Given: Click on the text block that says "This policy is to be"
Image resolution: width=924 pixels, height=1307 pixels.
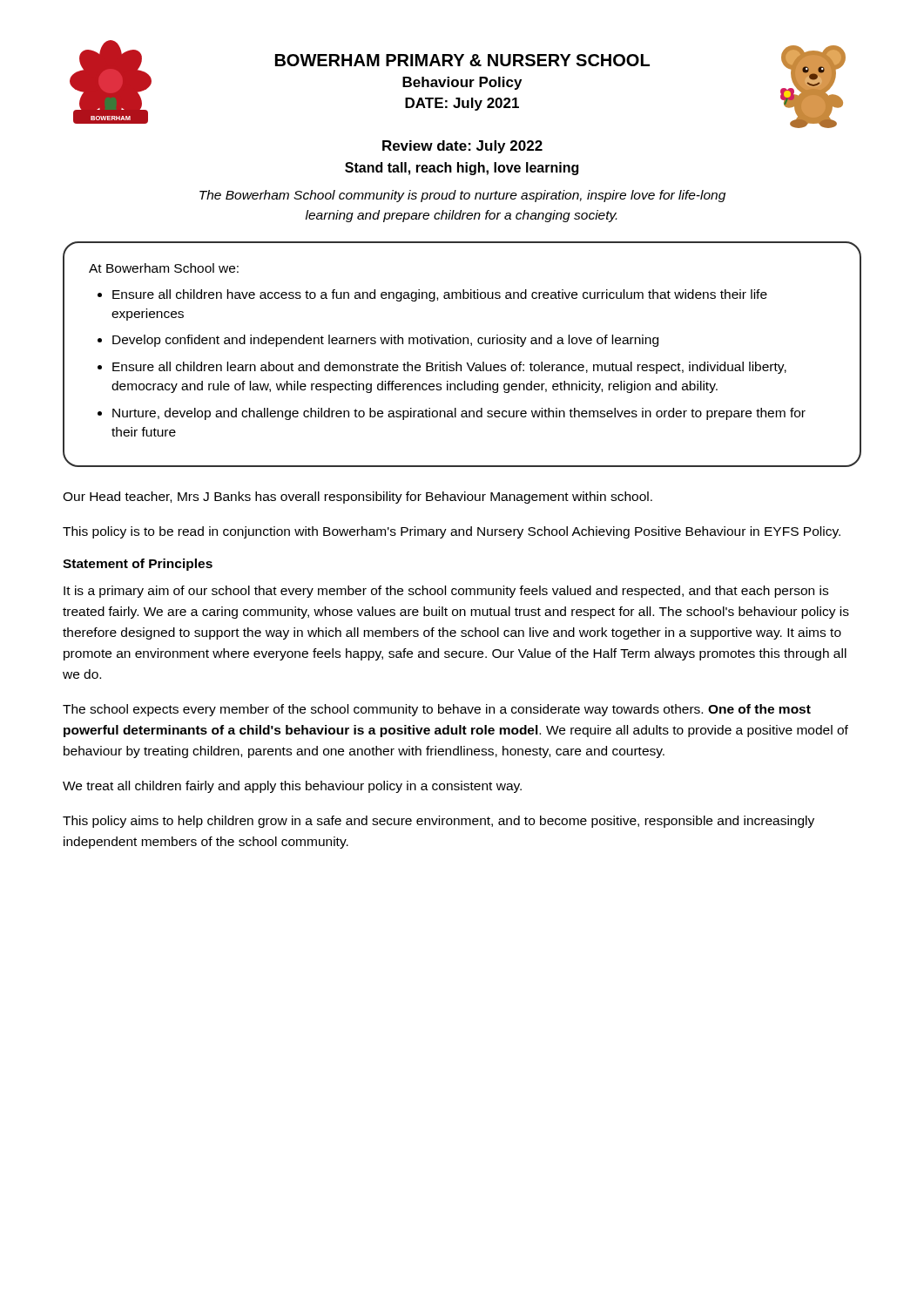Looking at the screenshot, I should click(x=452, y=531).
